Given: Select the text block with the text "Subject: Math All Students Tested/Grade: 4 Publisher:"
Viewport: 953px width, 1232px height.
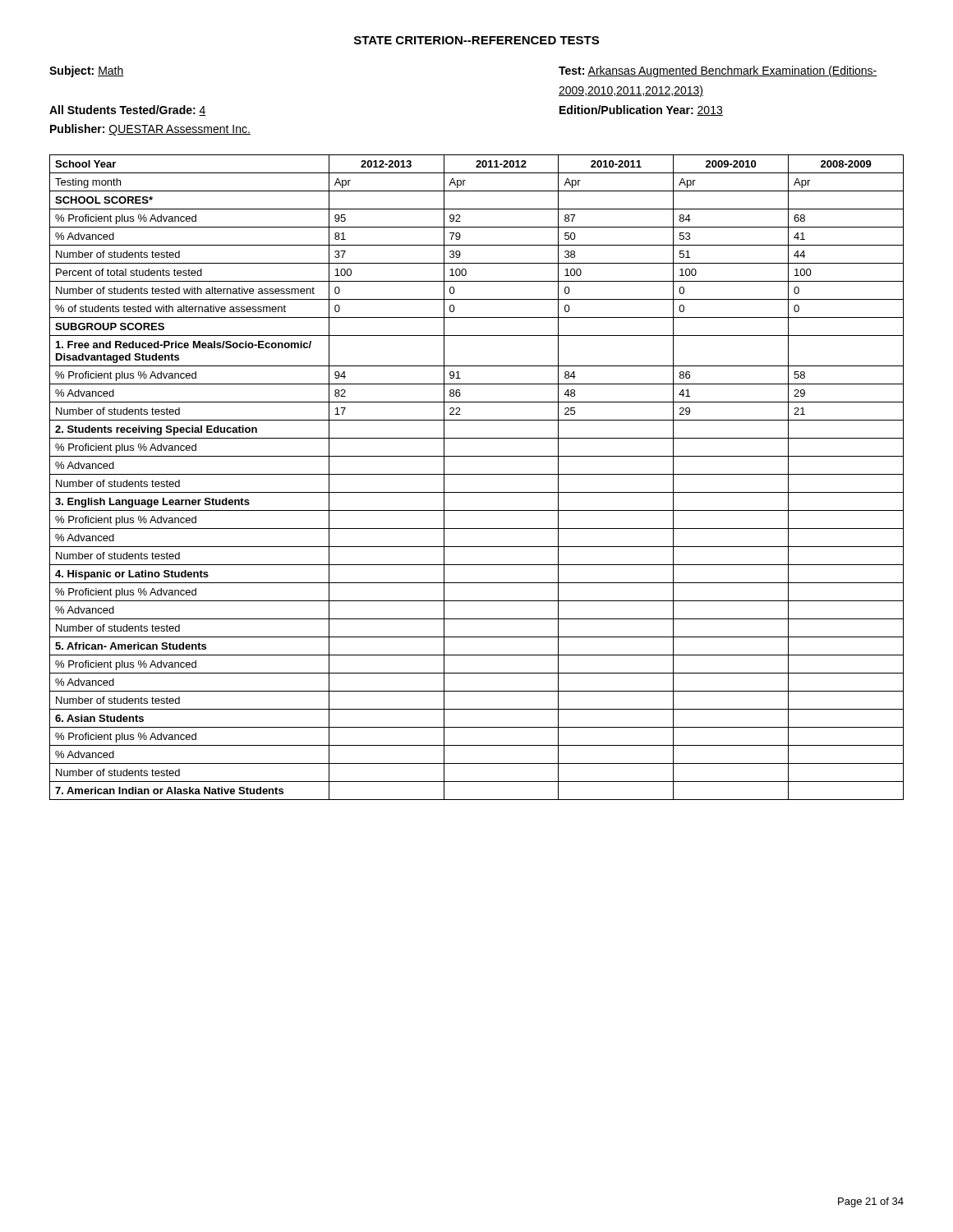Looking at the screenshot, I should pos(150,100).
